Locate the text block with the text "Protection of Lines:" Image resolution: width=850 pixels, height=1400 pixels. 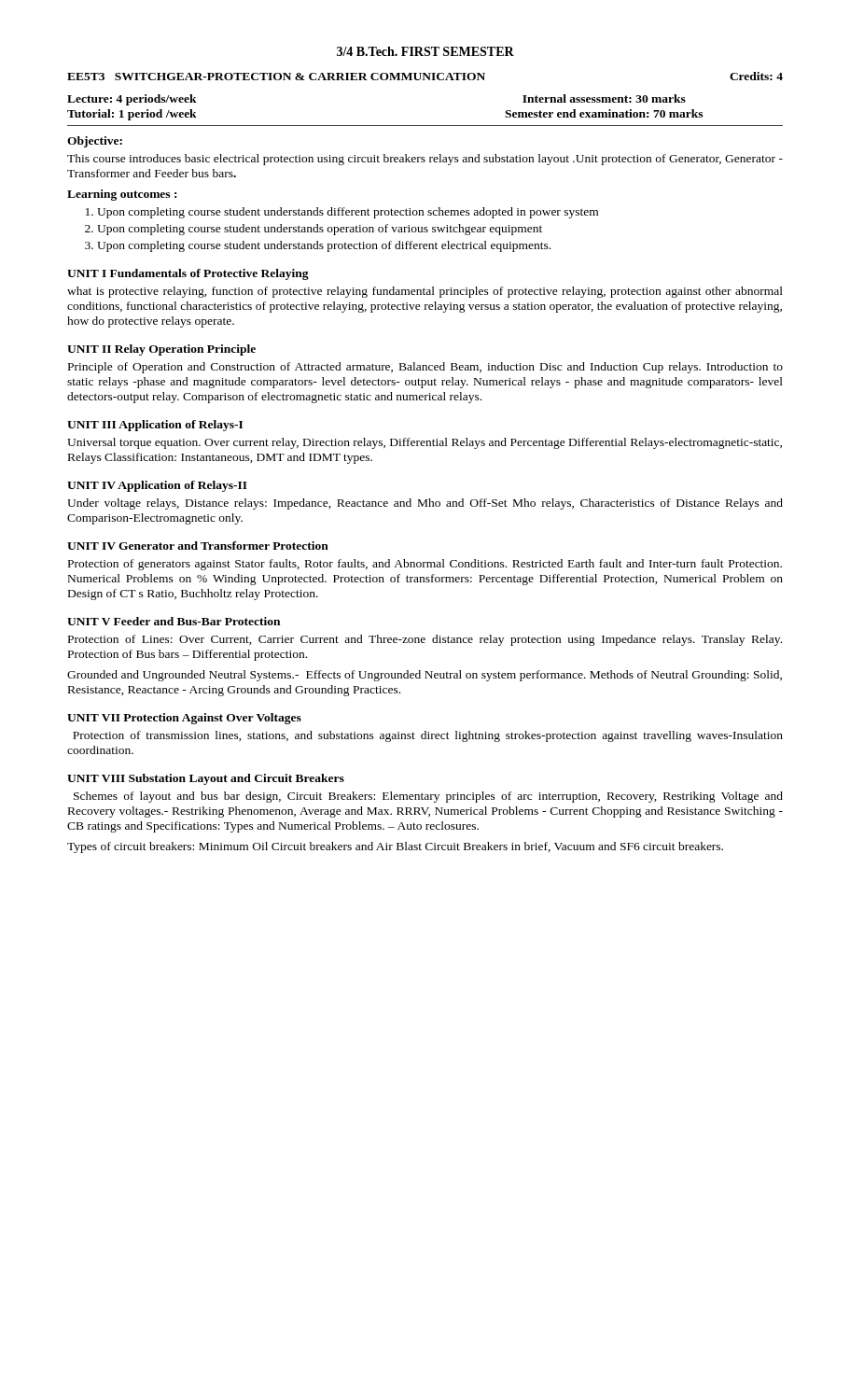click(425, 665)
